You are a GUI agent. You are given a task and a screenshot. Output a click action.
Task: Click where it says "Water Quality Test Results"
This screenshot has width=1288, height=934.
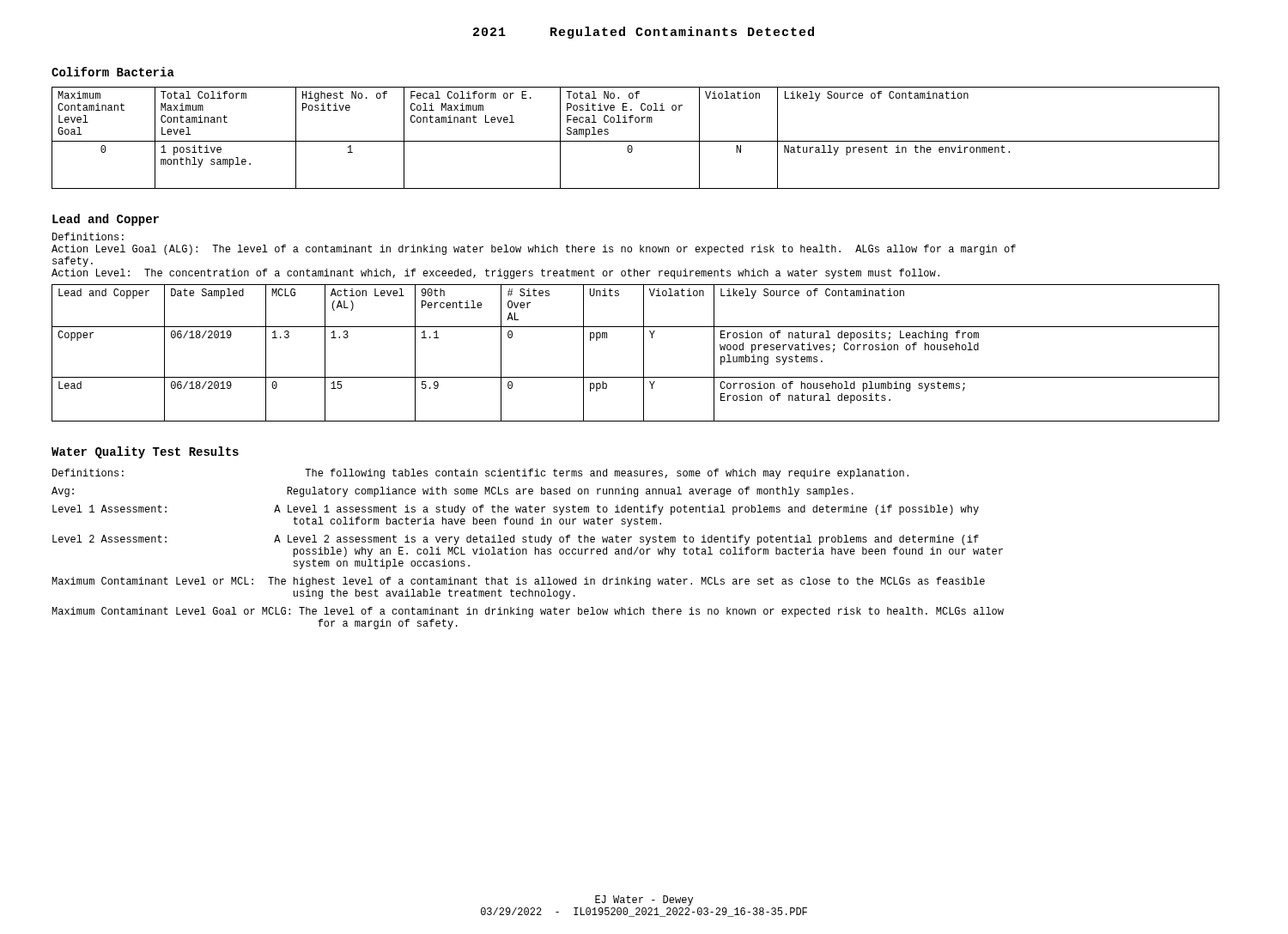point(145,452)
